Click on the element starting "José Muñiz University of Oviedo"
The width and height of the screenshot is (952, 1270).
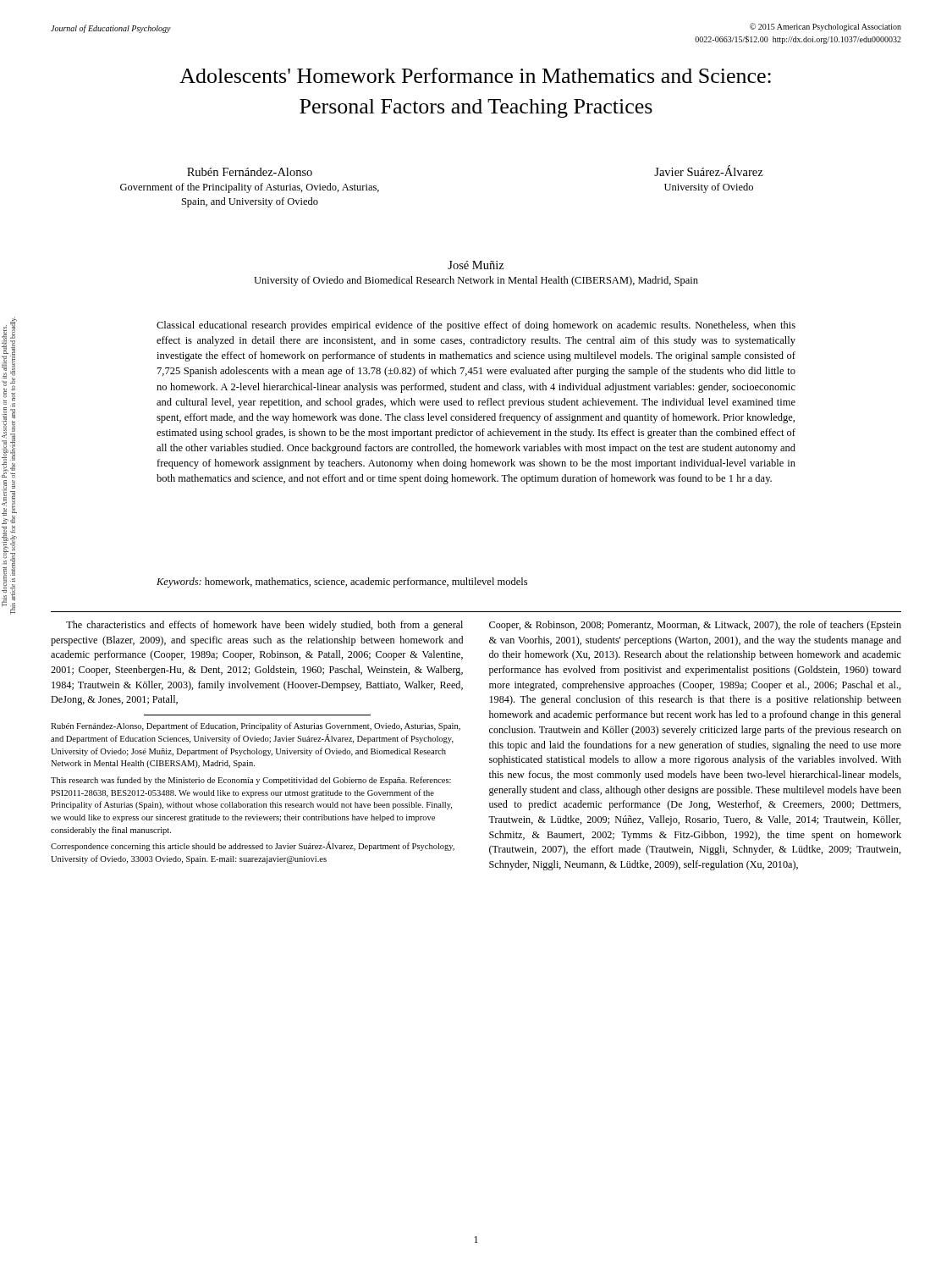(476, 272)
